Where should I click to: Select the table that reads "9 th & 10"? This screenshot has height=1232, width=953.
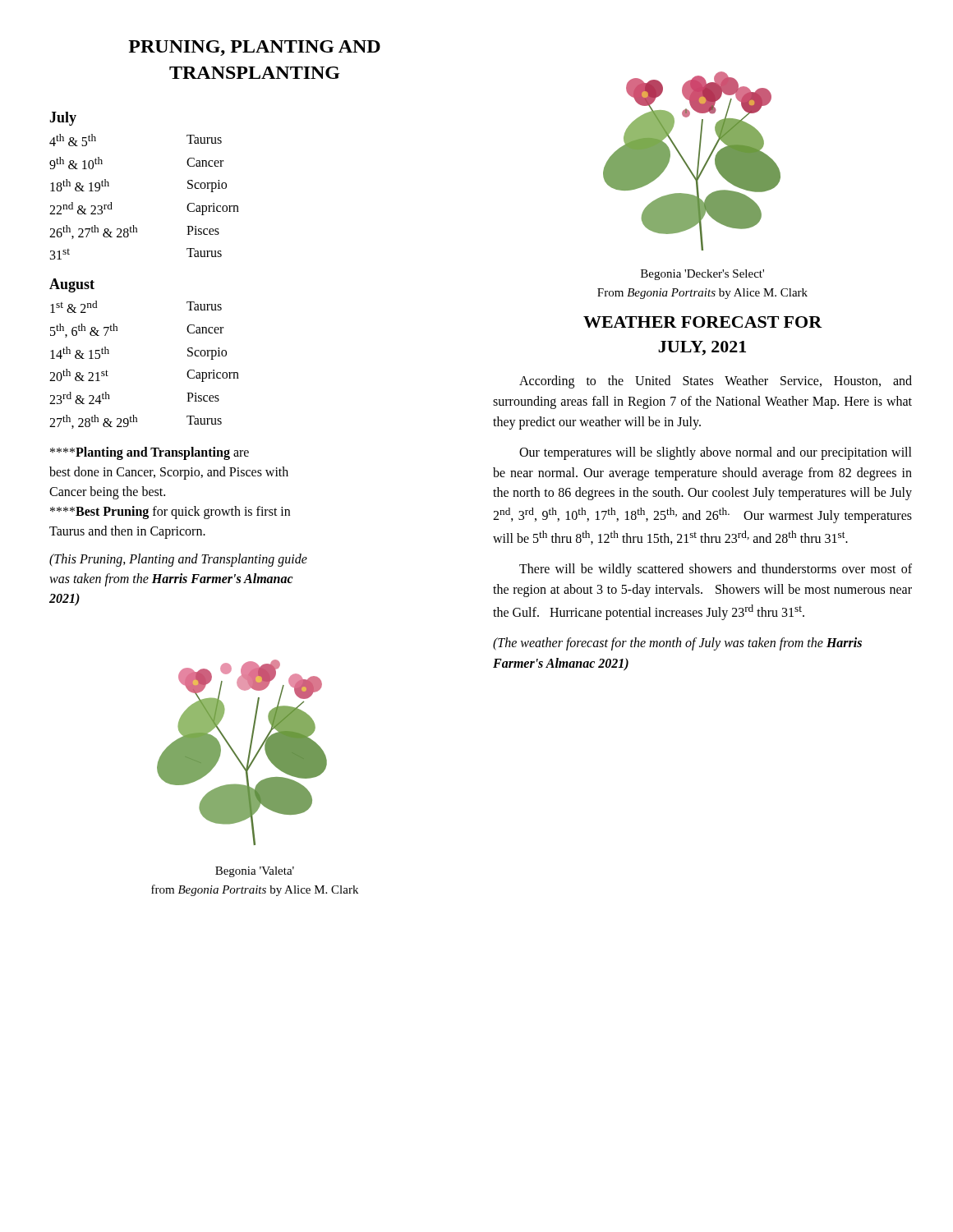[255, 198]
